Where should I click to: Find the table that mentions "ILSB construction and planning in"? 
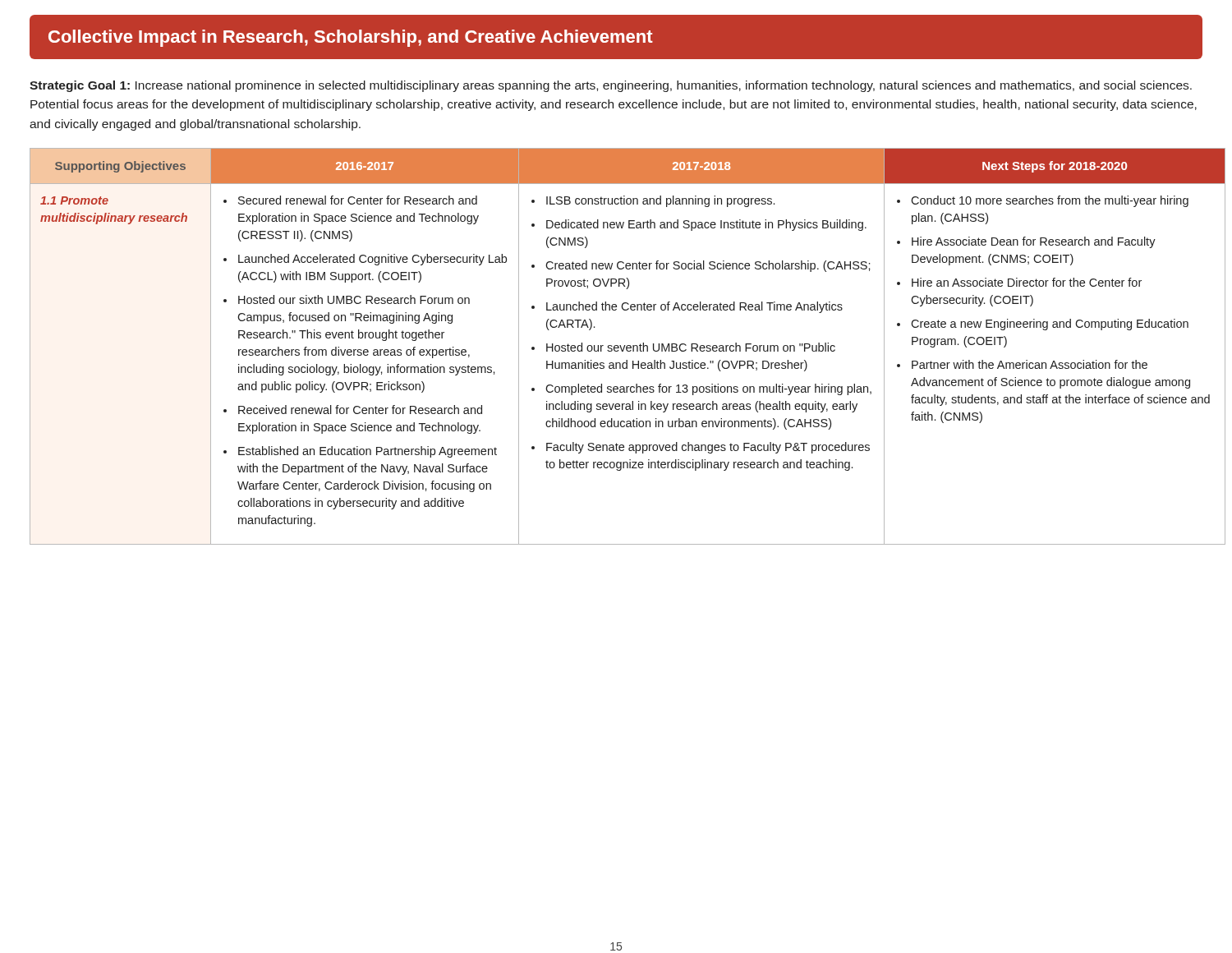click(x=616, y=346)
